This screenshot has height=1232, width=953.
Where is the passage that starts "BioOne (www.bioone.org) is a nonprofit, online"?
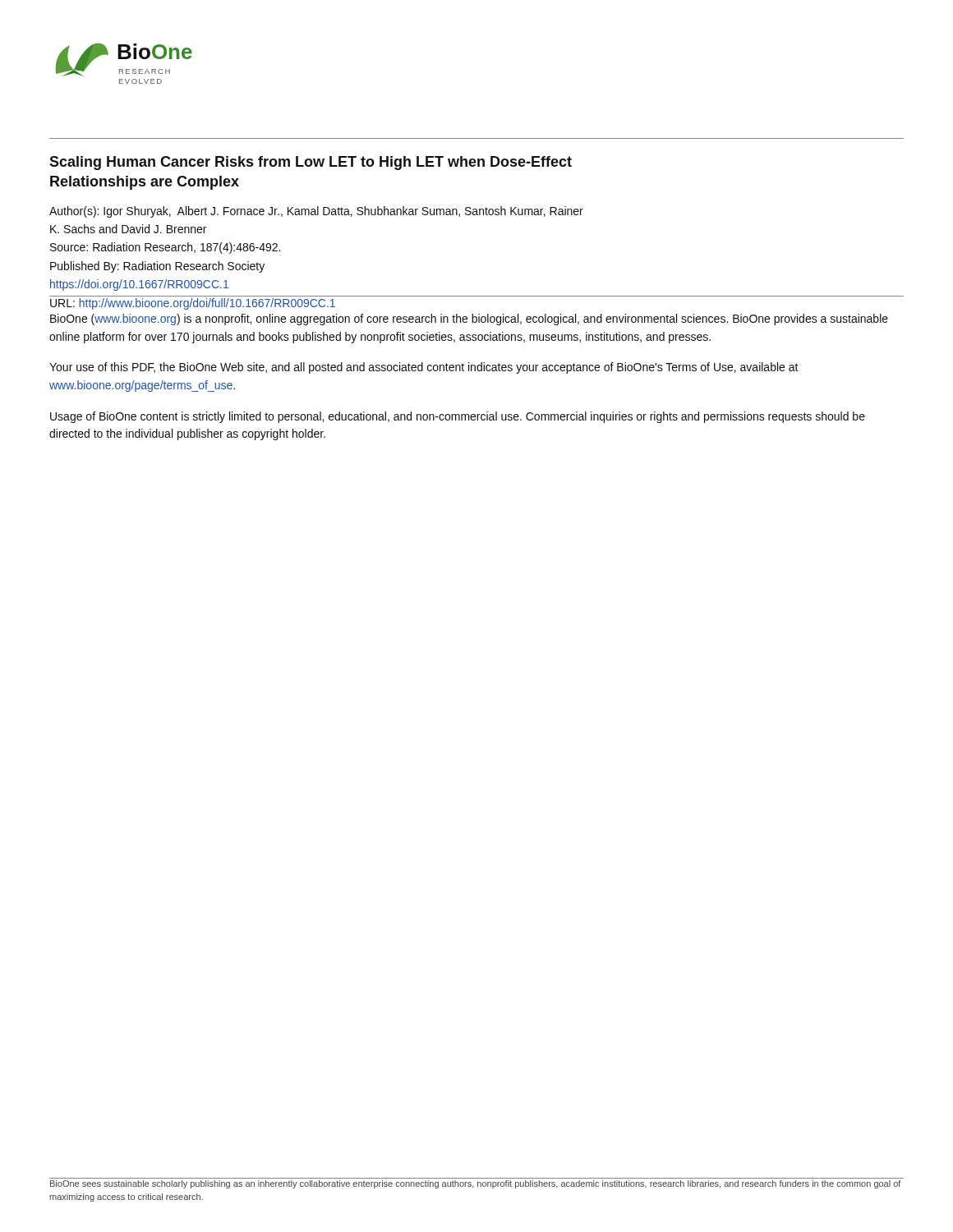click(469, 328)
